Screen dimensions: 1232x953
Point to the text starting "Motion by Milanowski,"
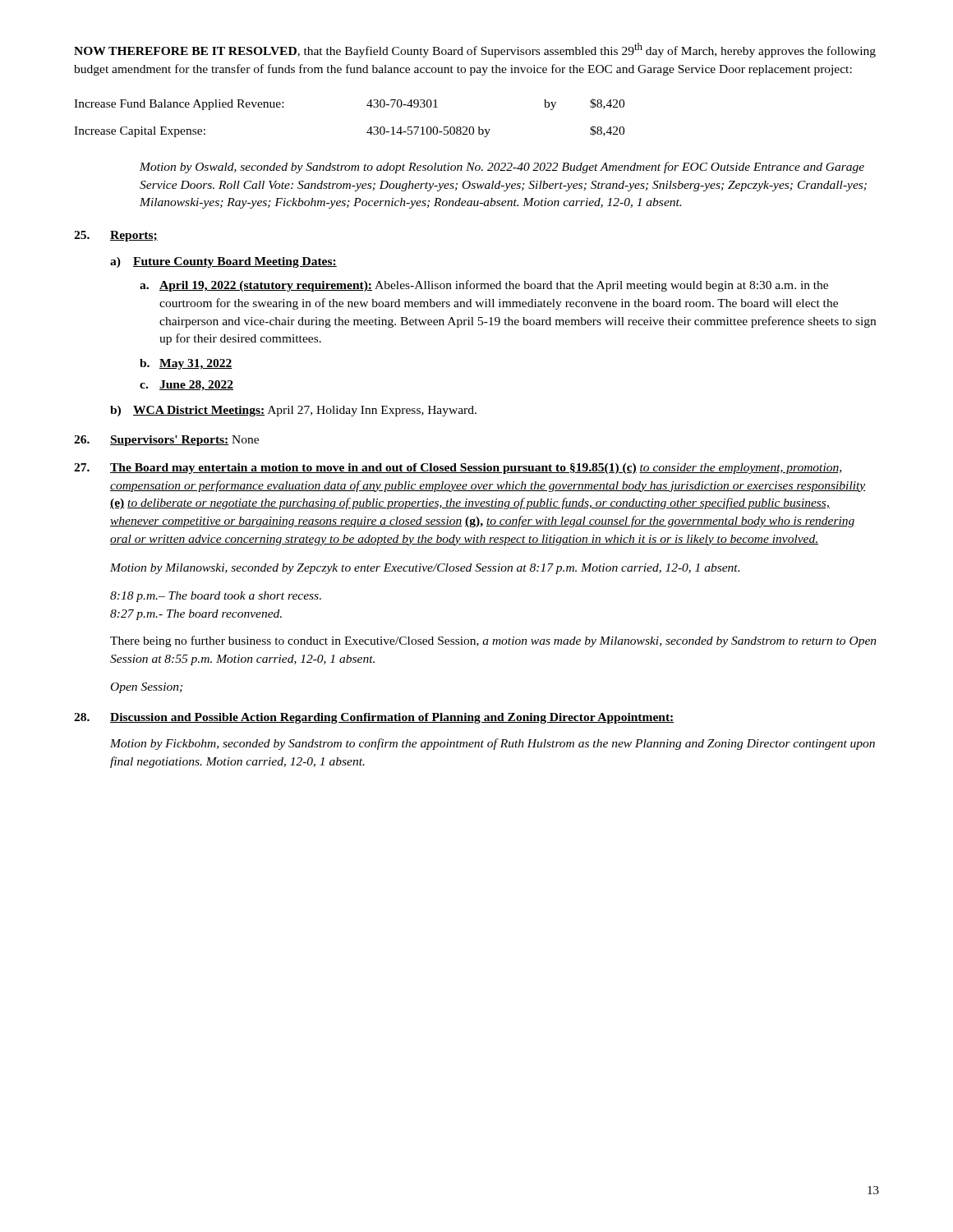click(x=425, y=567)
